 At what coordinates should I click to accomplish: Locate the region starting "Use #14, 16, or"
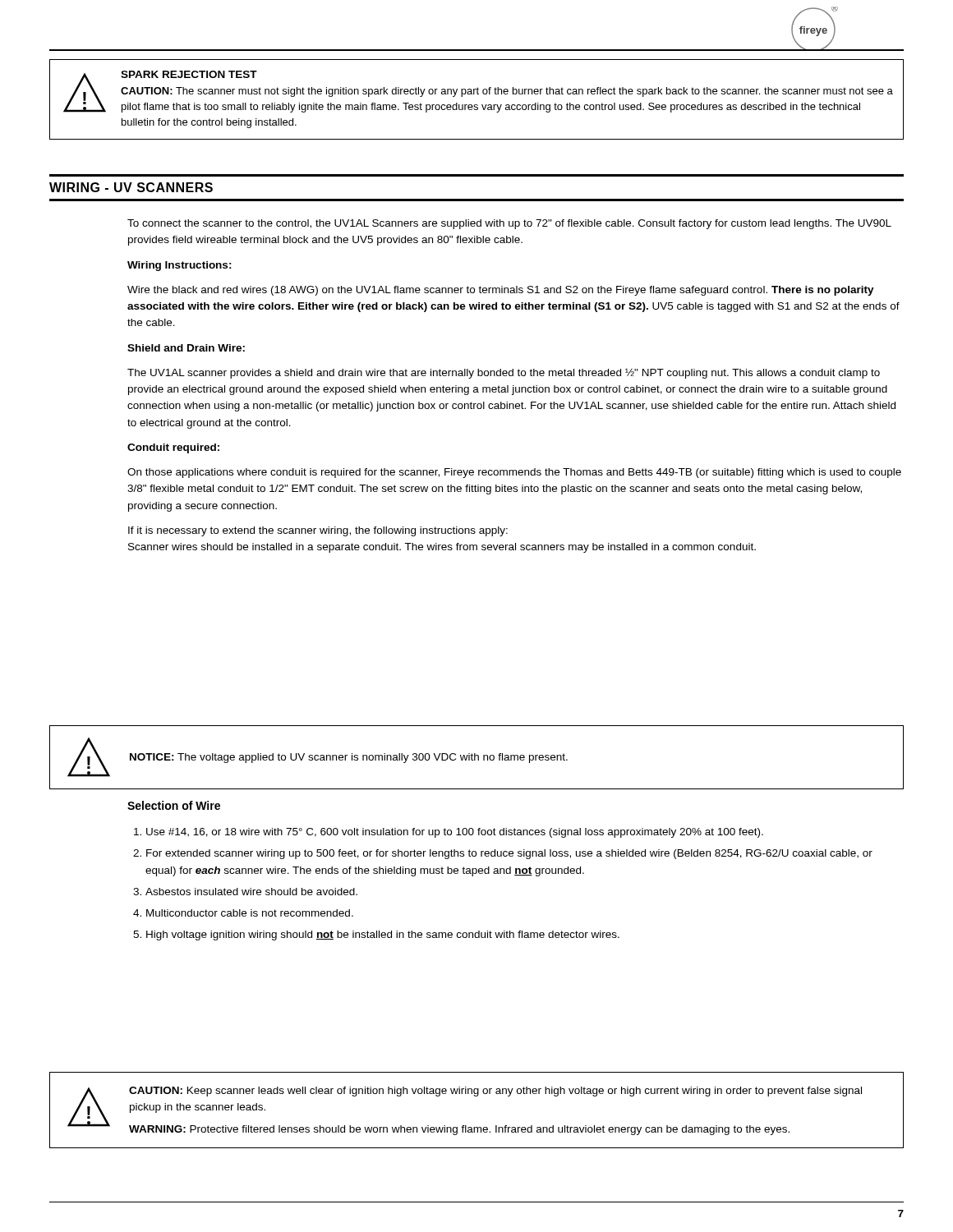(x=525, y=832)
